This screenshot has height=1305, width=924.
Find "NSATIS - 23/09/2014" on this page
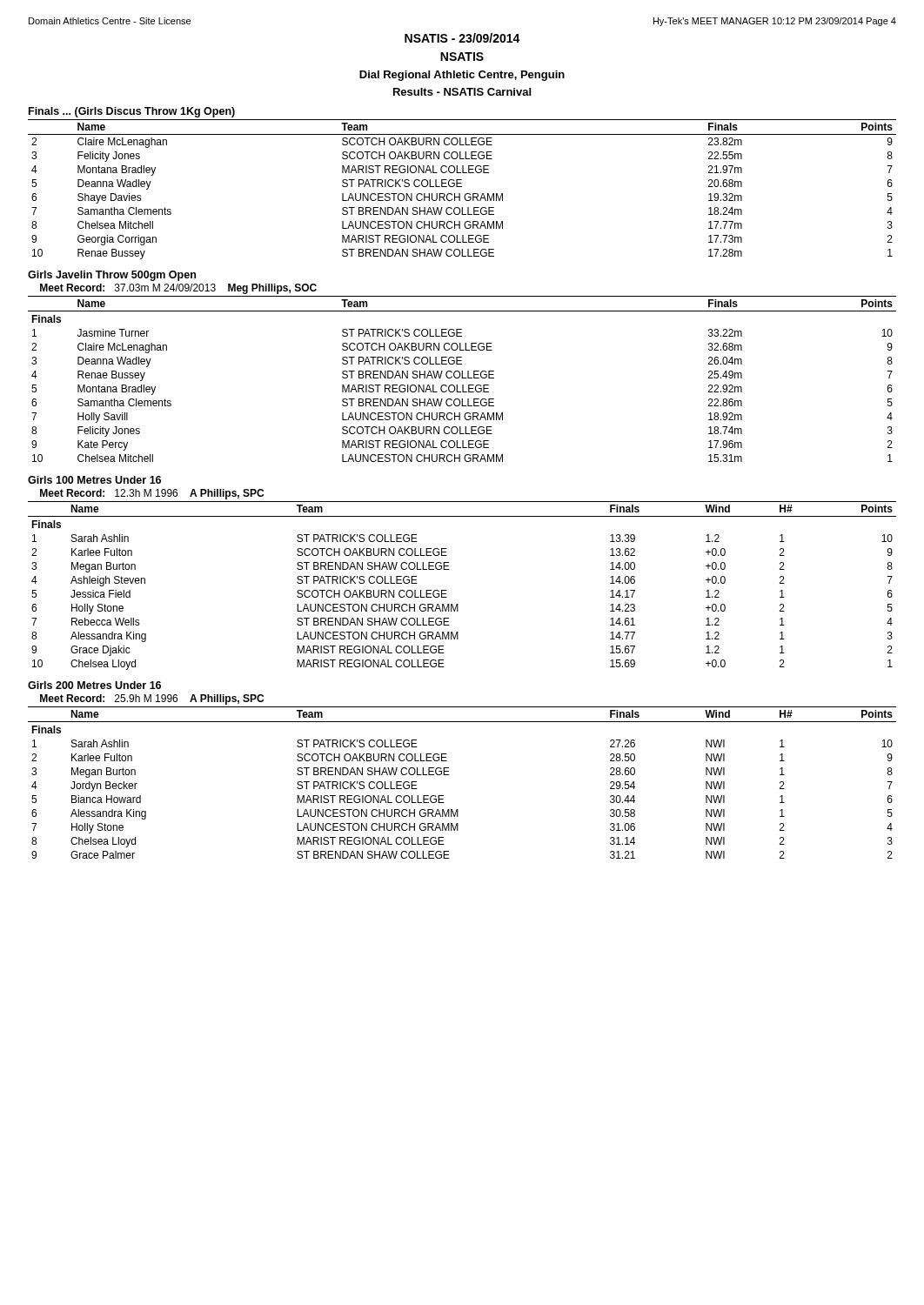[462, 38]
